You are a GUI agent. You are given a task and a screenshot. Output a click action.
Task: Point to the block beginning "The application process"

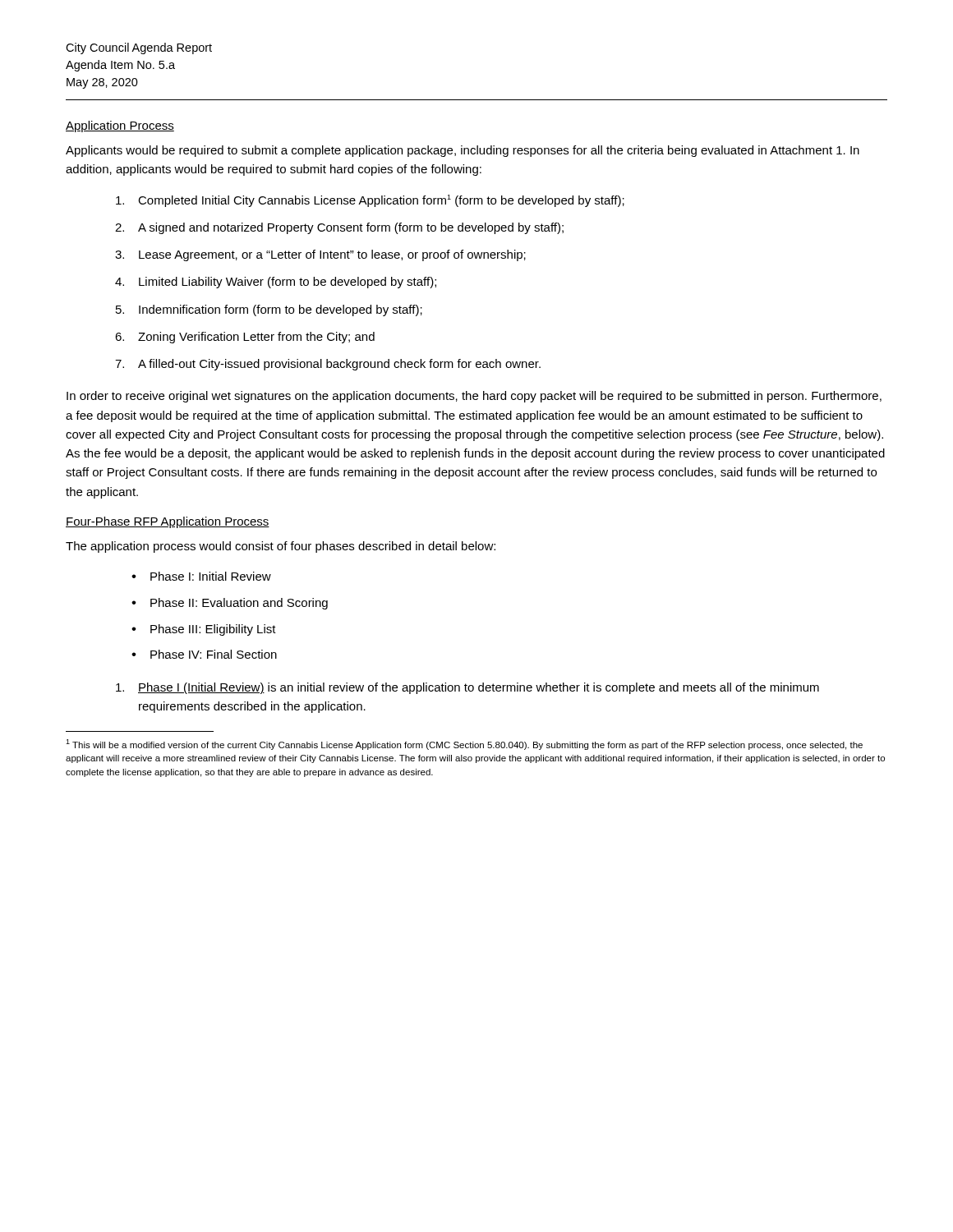click(281, 546)
